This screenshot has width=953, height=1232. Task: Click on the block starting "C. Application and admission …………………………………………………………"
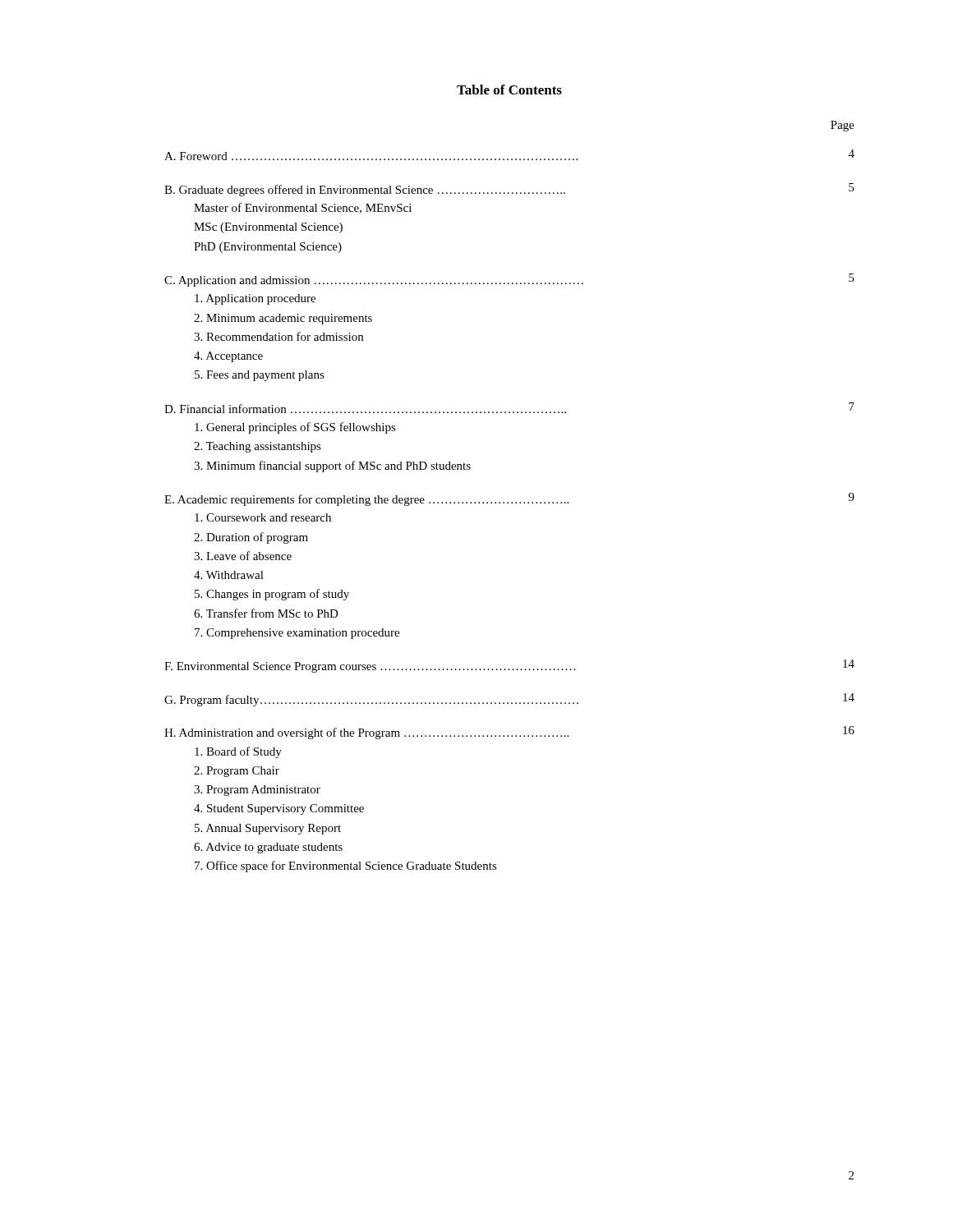509,280
